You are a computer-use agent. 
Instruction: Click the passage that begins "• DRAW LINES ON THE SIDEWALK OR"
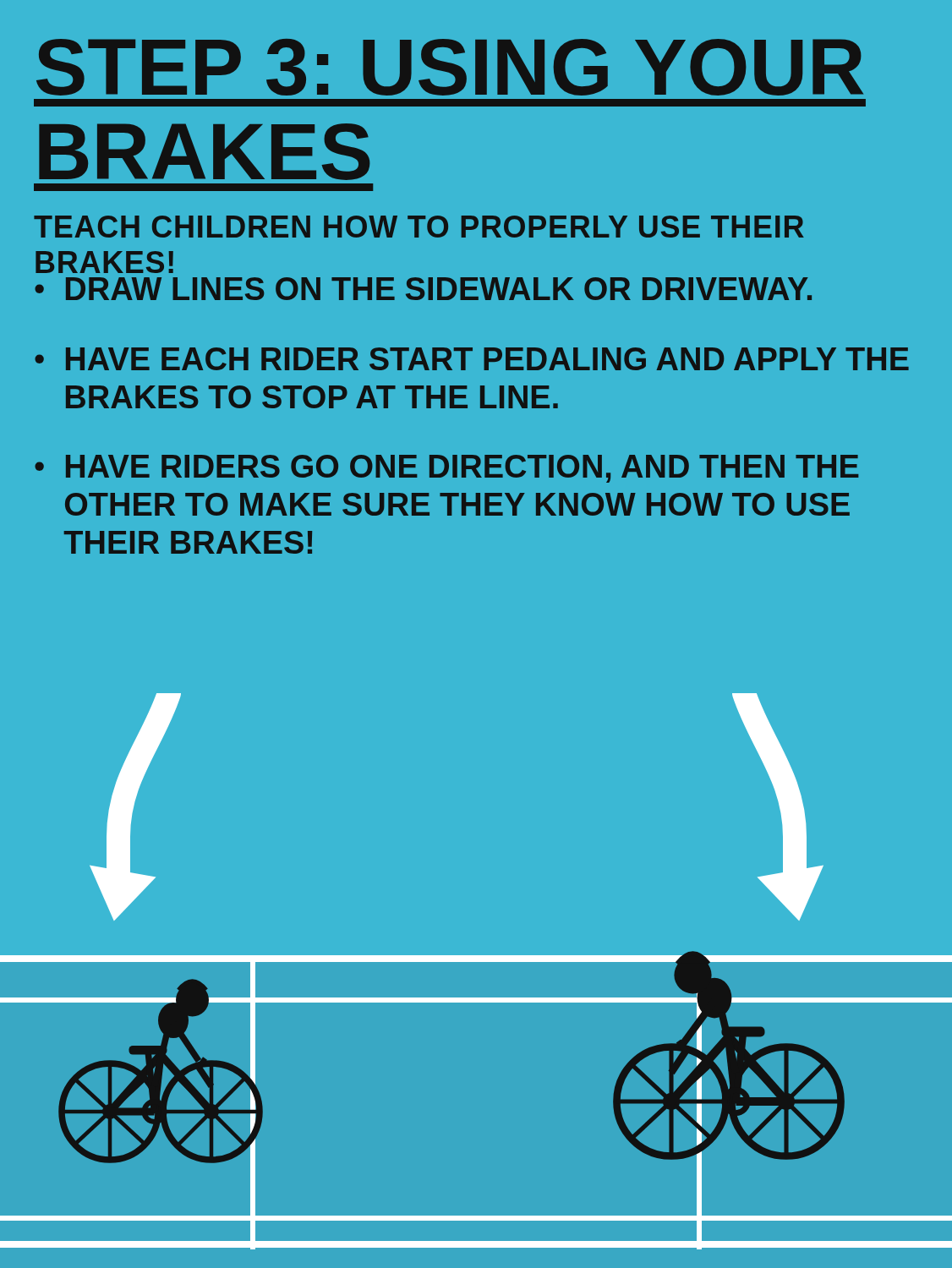click(x=424, y=289)
